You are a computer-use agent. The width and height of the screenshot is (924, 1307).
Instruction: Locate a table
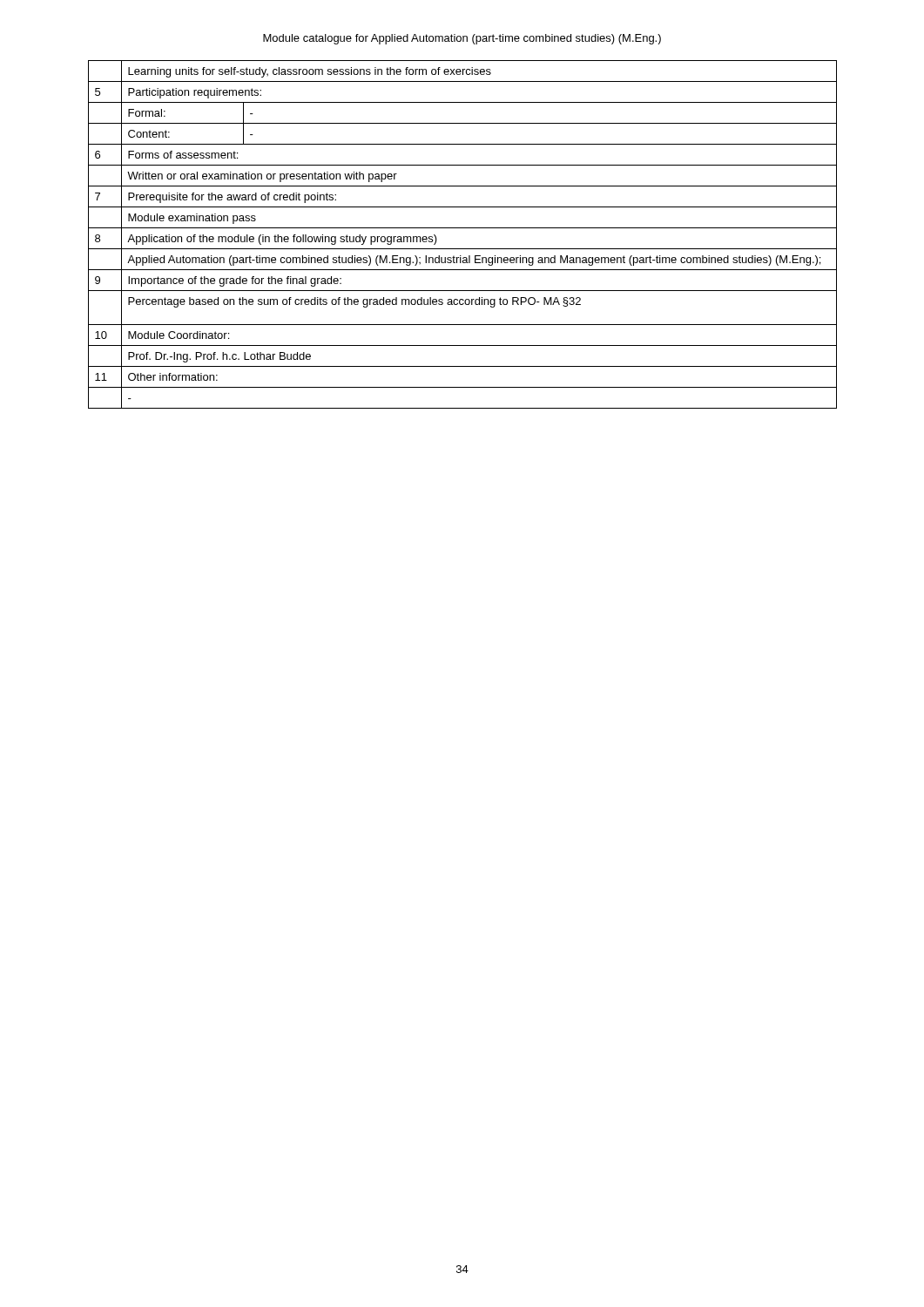(x=462, y=234)
